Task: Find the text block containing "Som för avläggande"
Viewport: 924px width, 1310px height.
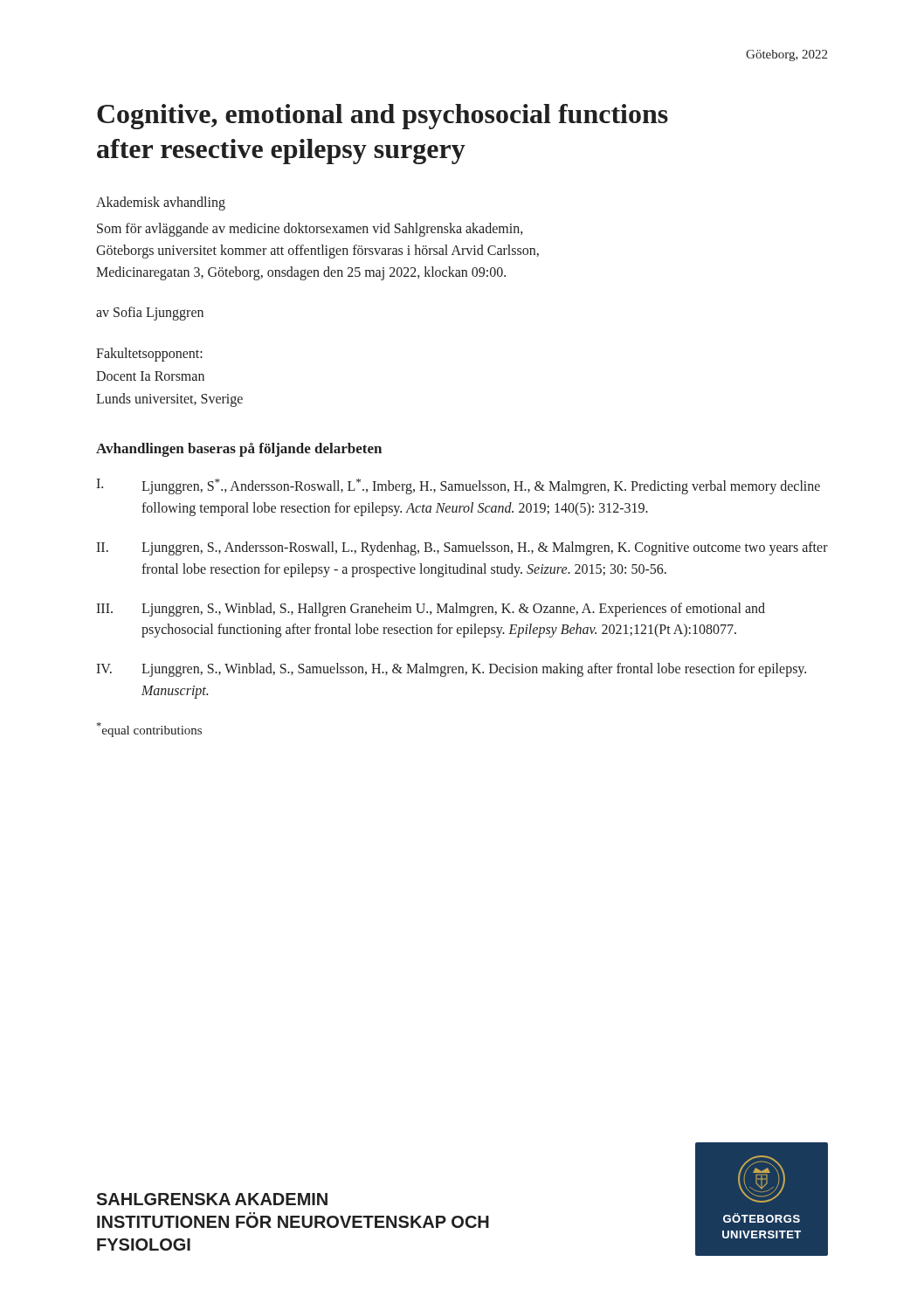Action: point(318,250)
